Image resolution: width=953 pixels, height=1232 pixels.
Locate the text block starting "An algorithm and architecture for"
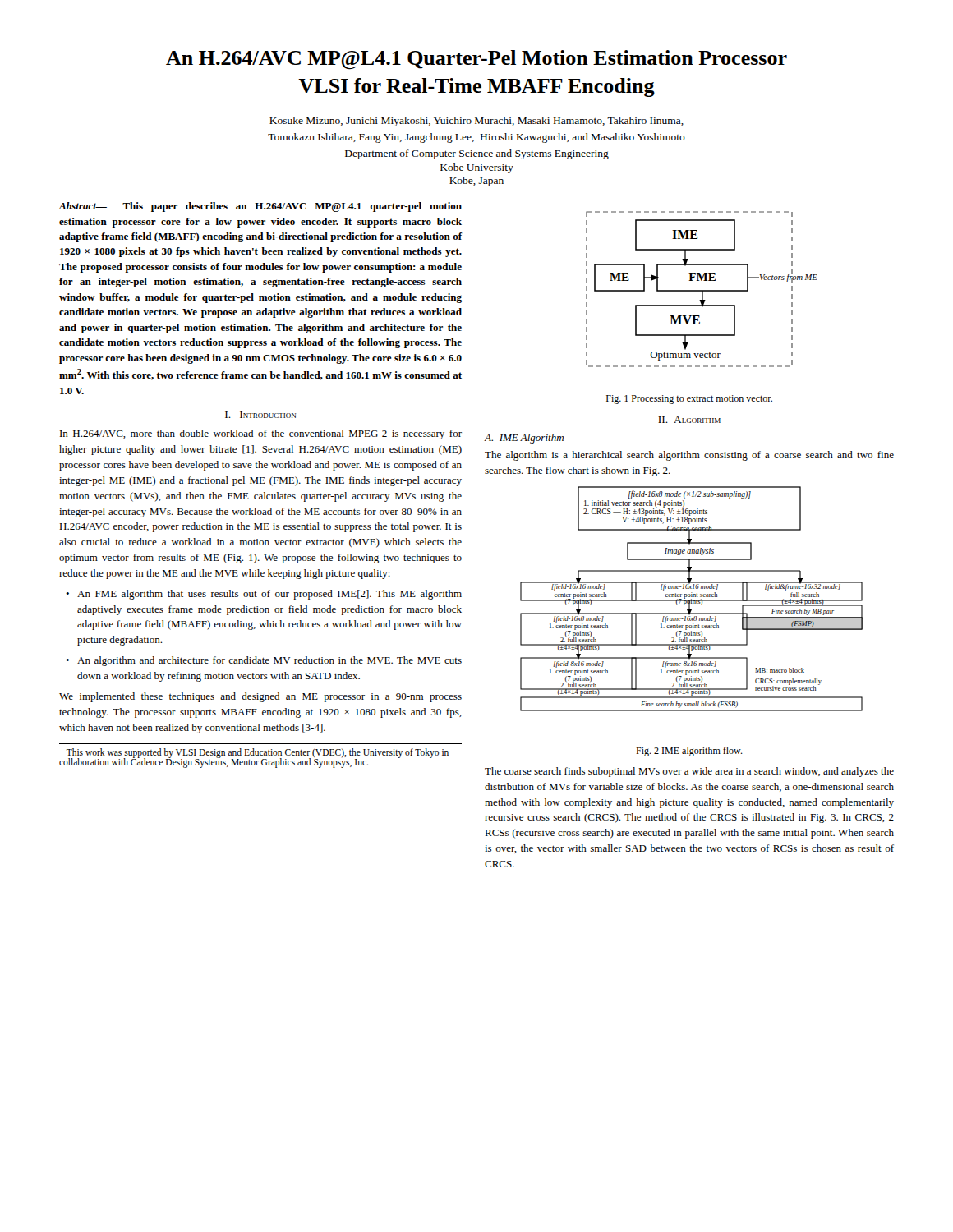(x=269, y=668)
